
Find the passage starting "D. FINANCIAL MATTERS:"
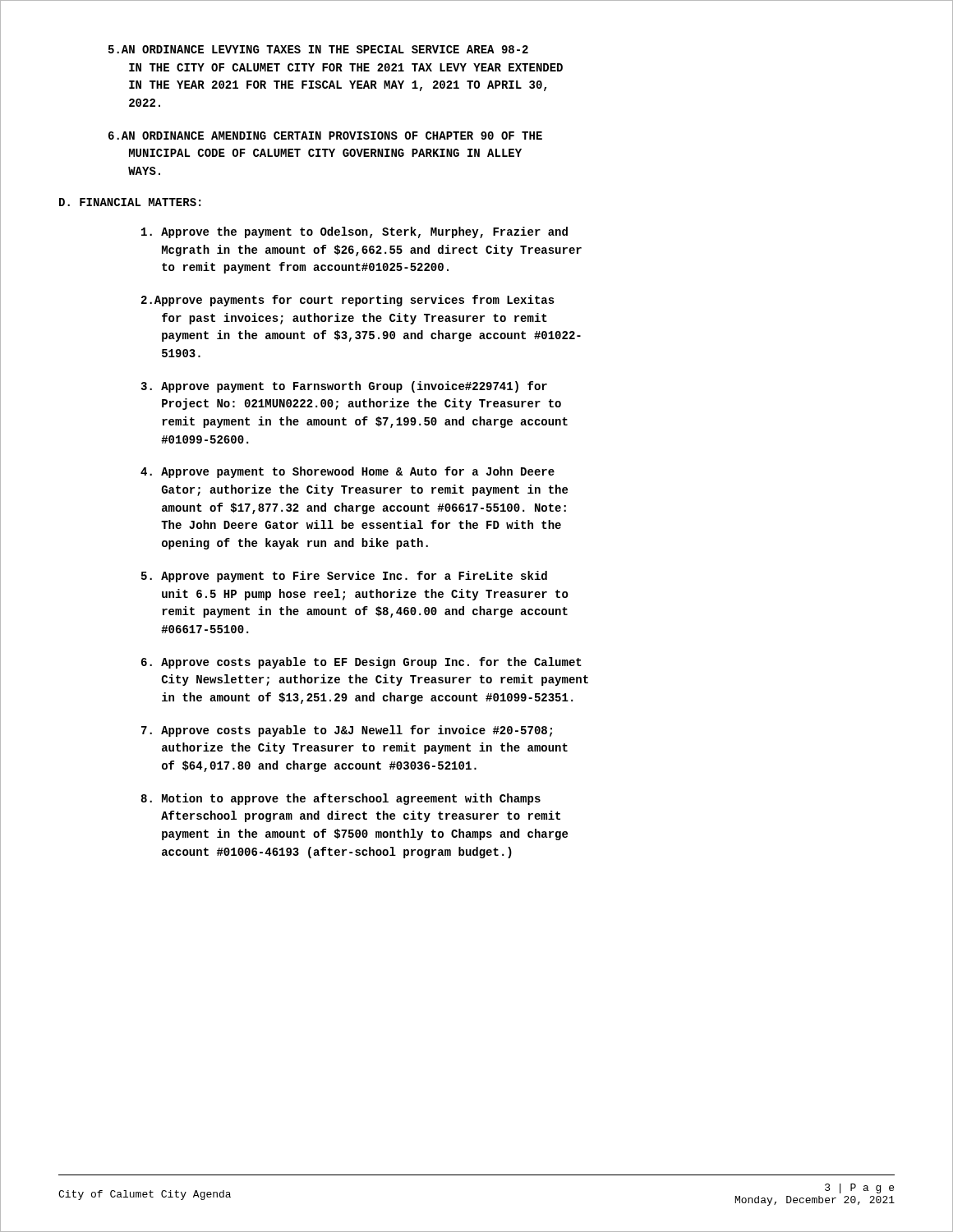(x=131, y=203)
